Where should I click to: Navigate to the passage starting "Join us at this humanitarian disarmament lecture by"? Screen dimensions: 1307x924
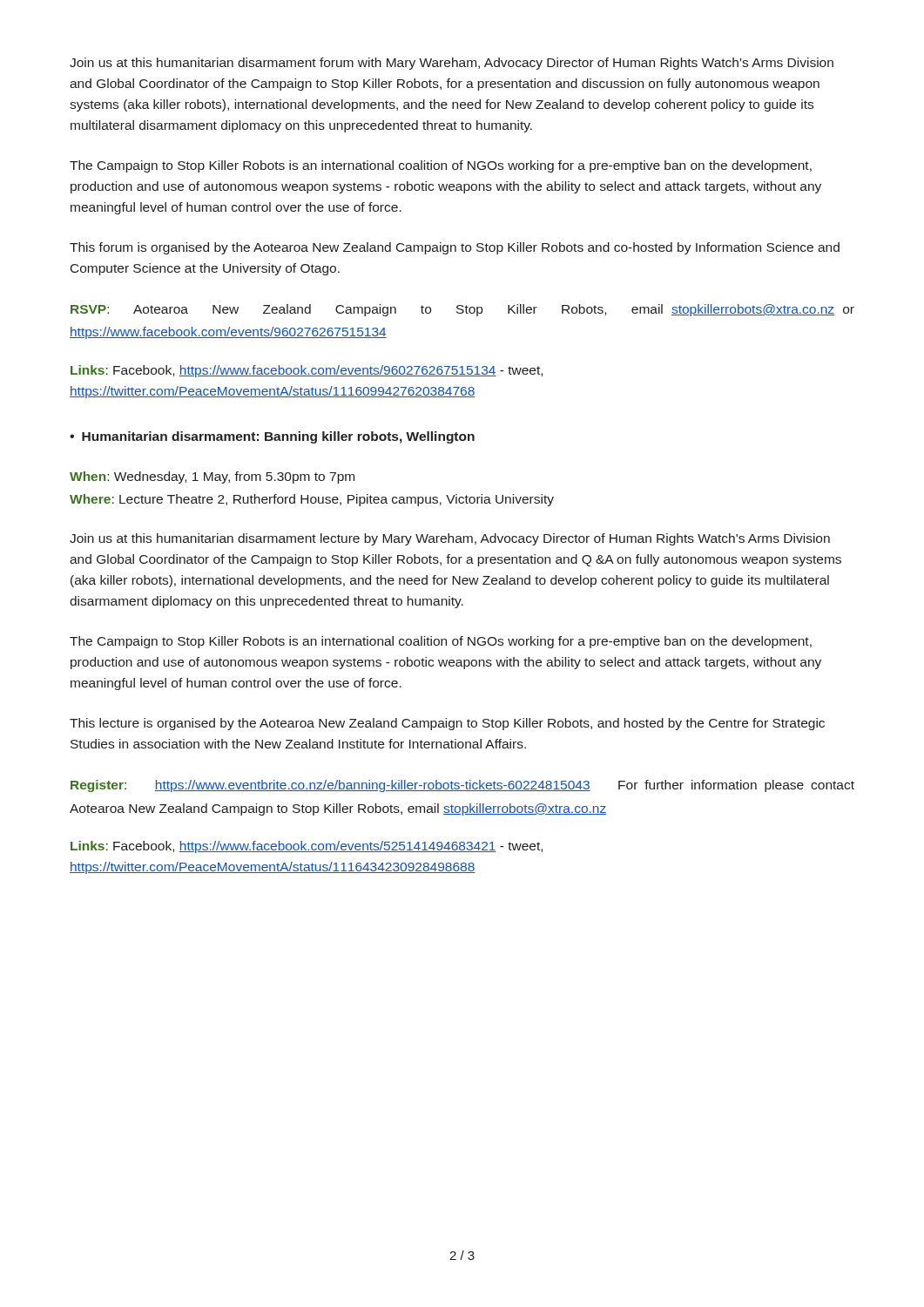[456, 570]
